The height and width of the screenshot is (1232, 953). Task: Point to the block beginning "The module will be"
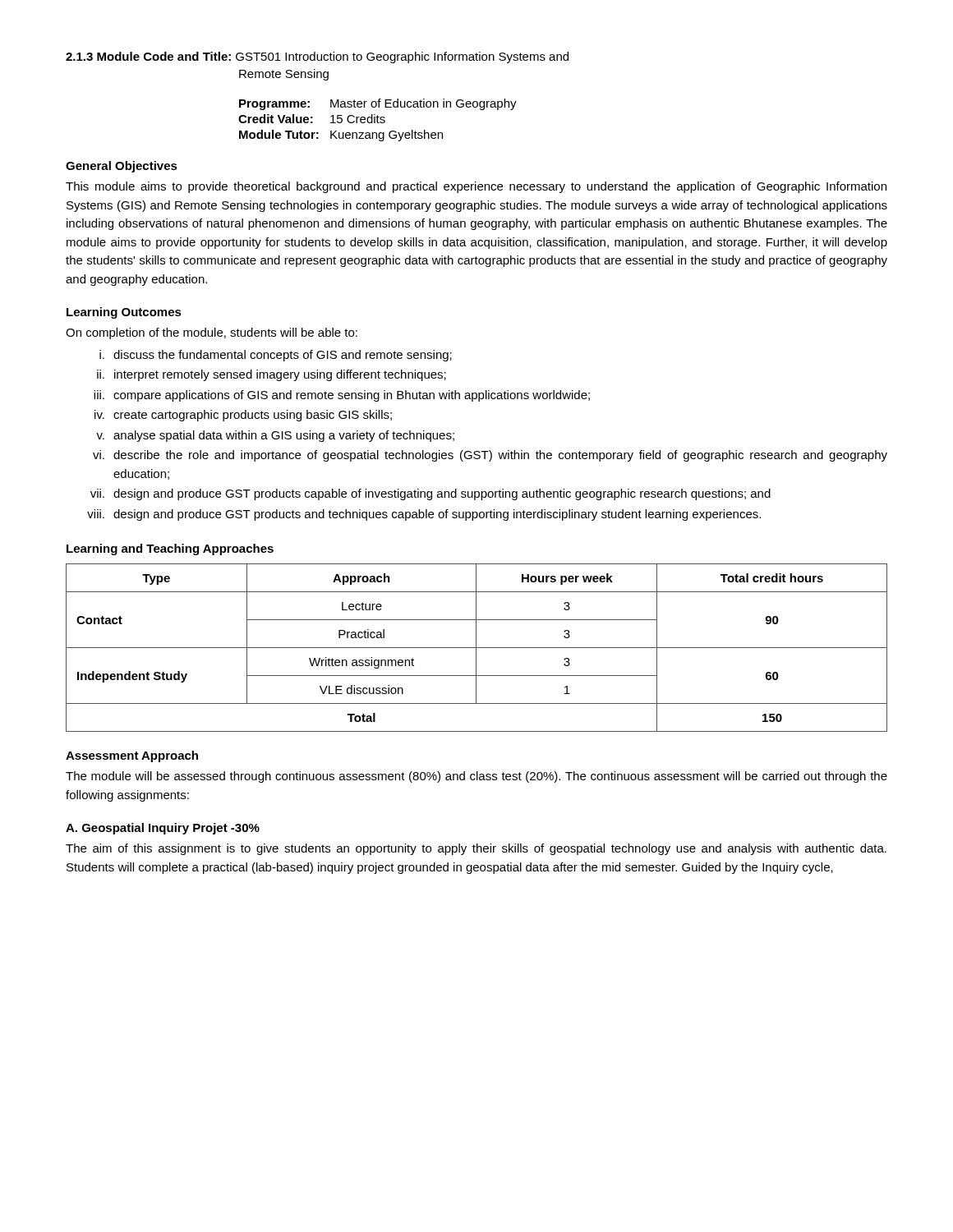click(476, 785)
